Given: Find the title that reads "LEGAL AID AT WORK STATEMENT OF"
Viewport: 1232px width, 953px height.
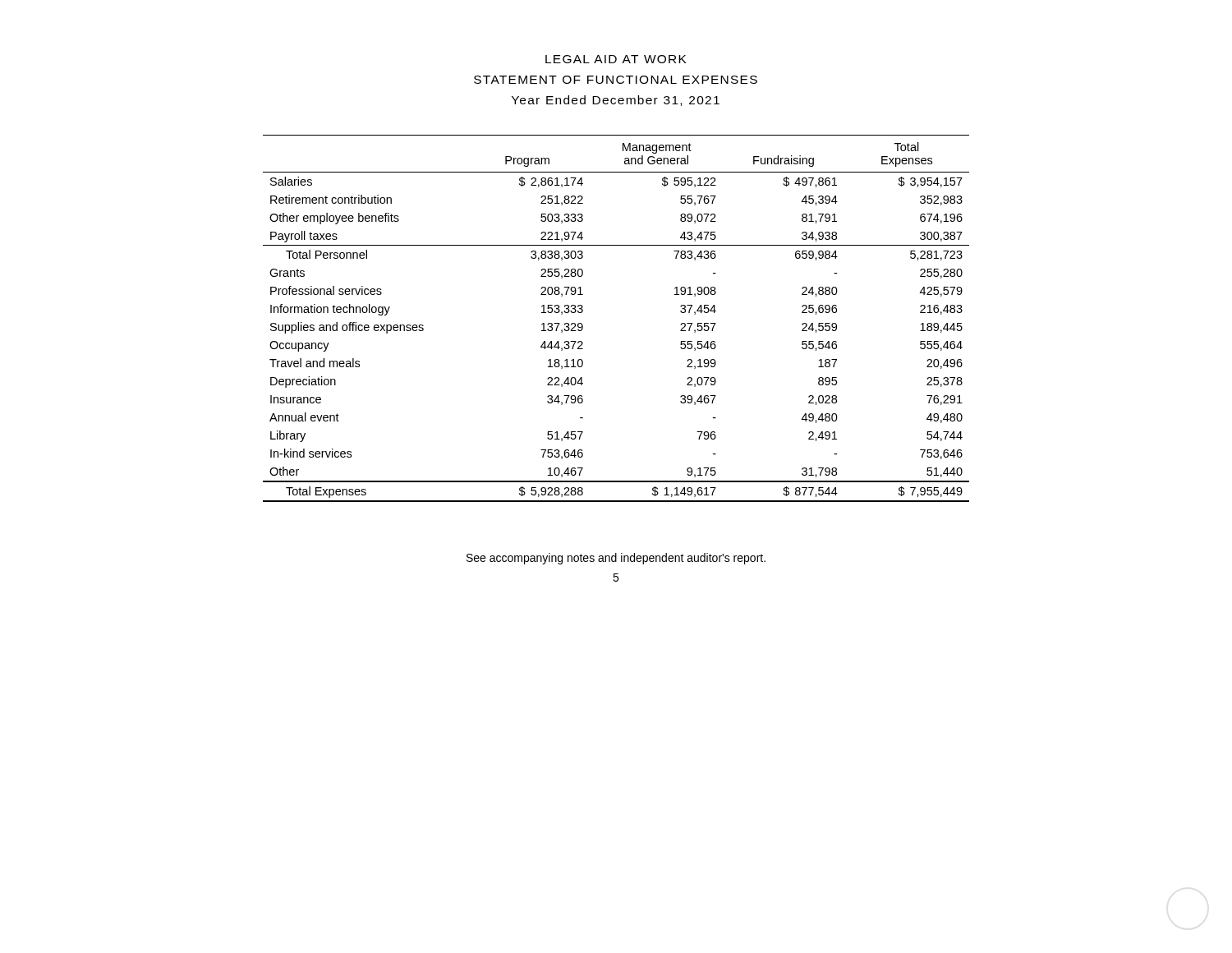Looking at the screenshot, I should click(x=616, y=80).
